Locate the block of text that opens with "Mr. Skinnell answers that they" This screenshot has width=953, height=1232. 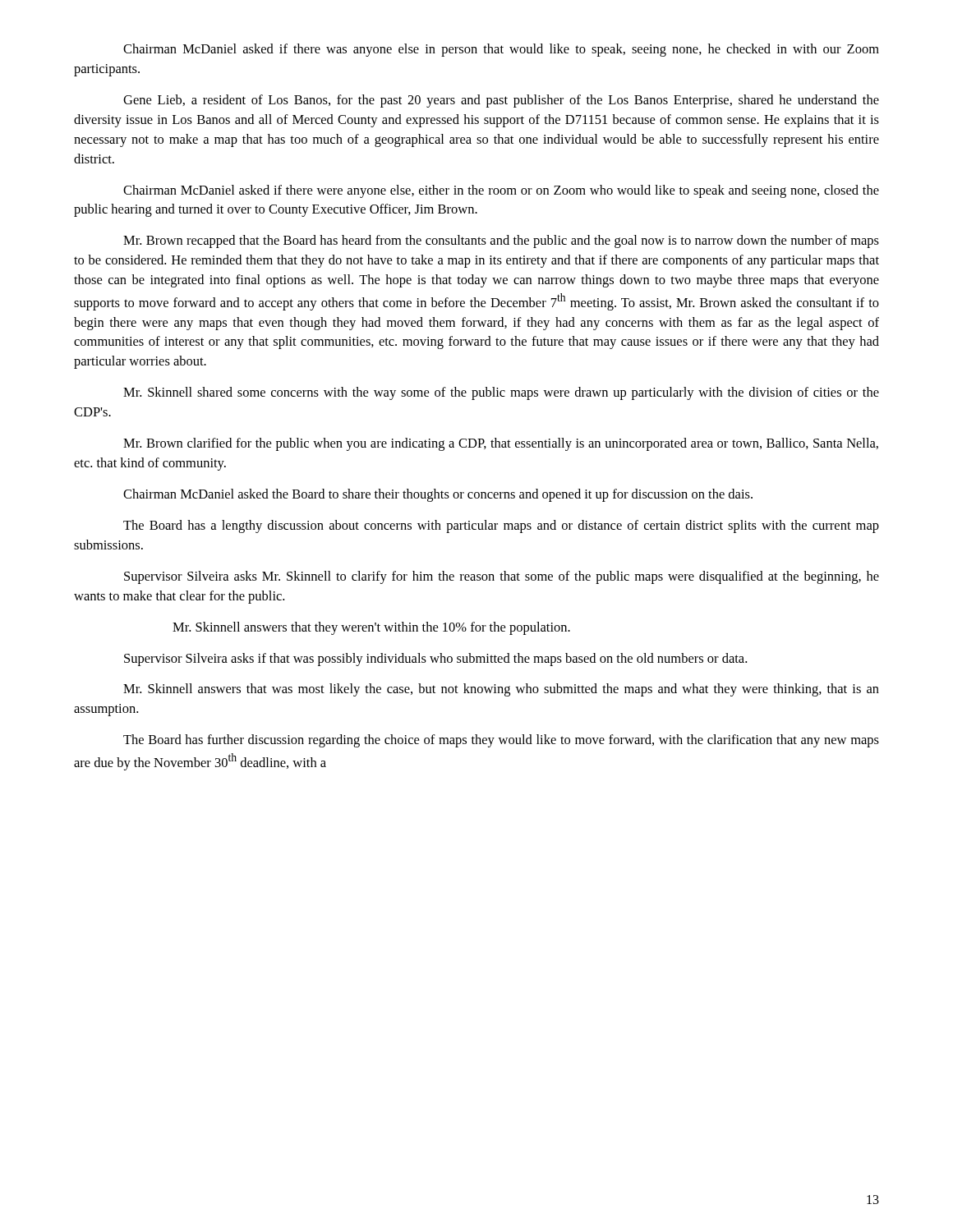372,627
